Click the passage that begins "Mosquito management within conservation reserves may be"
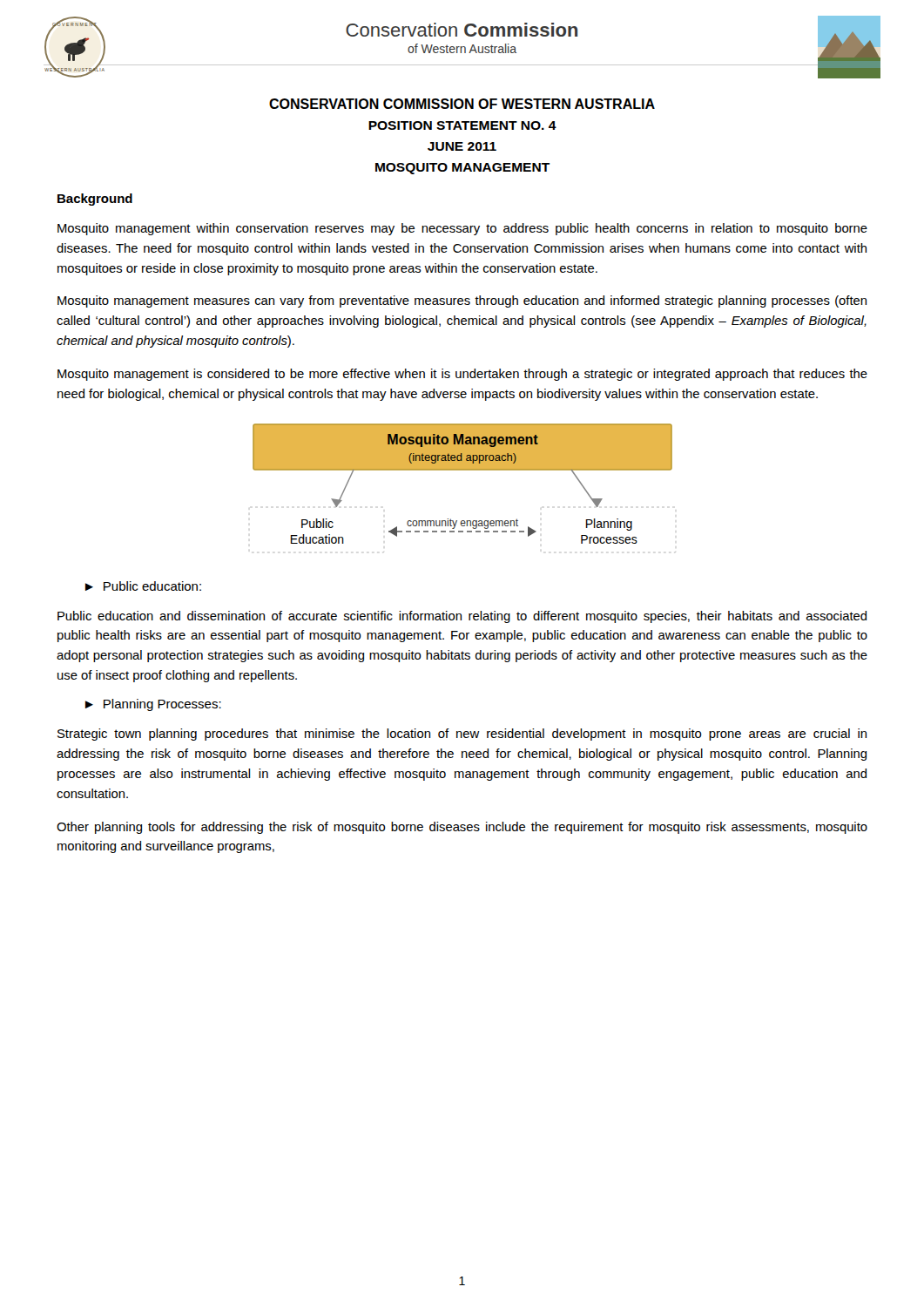 pos(462,248)
